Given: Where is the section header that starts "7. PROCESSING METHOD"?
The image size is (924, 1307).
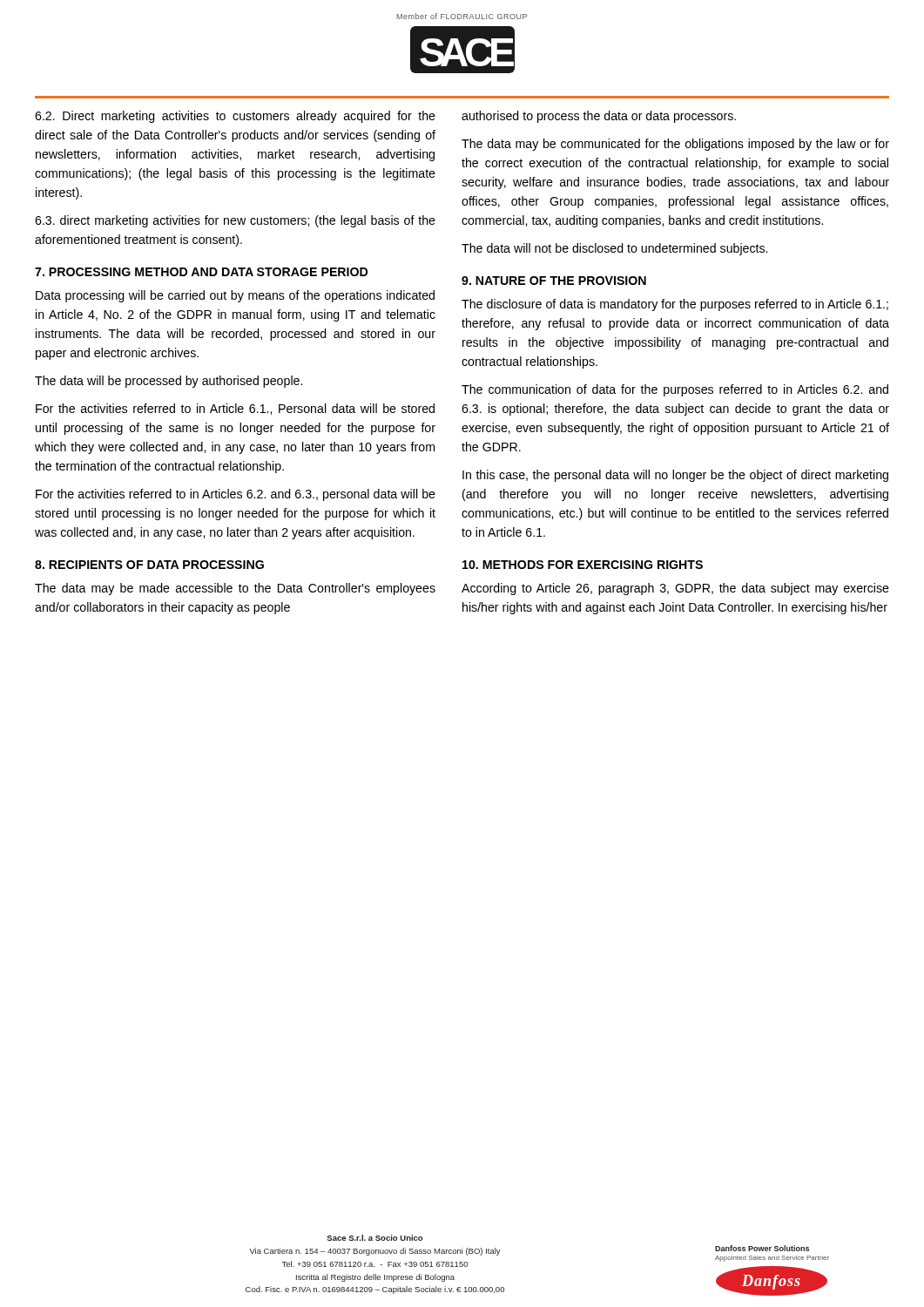Looking at the screenshot, I should click(202, 272).
